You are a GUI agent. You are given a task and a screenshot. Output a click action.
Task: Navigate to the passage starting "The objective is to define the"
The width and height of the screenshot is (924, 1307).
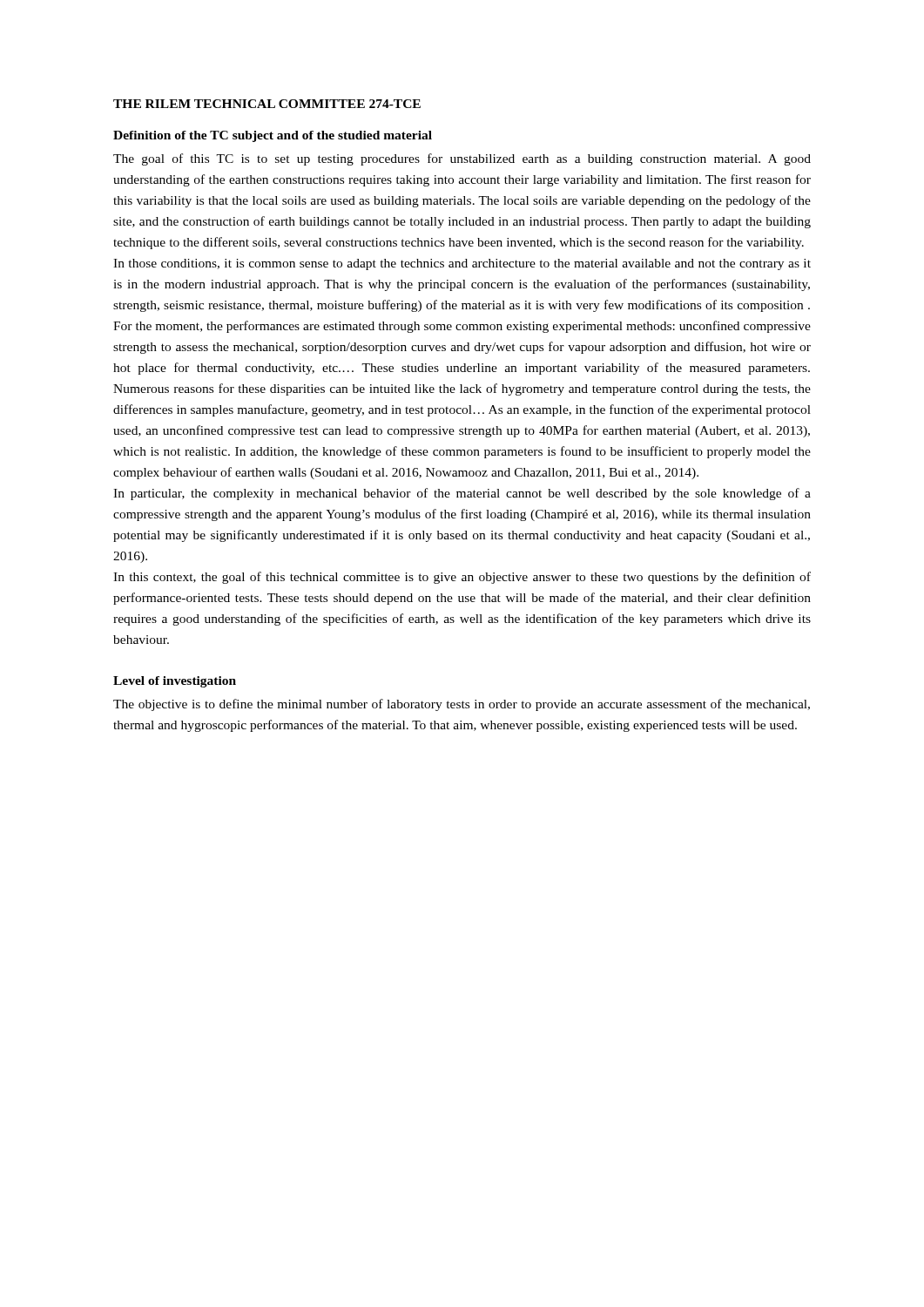click(462, 715)
